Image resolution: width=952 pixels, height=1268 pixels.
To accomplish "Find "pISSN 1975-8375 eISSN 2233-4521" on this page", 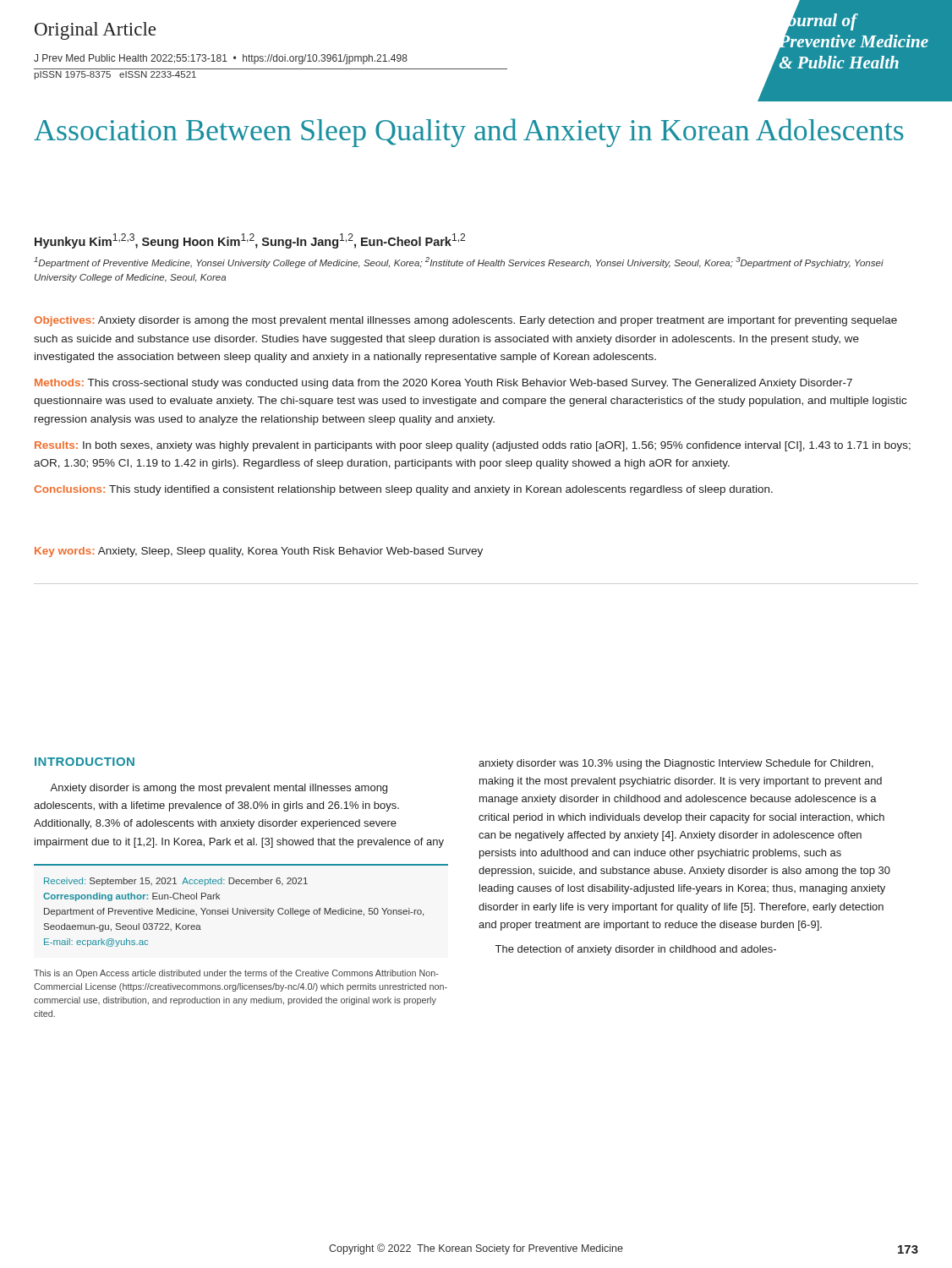I will 115,74.
